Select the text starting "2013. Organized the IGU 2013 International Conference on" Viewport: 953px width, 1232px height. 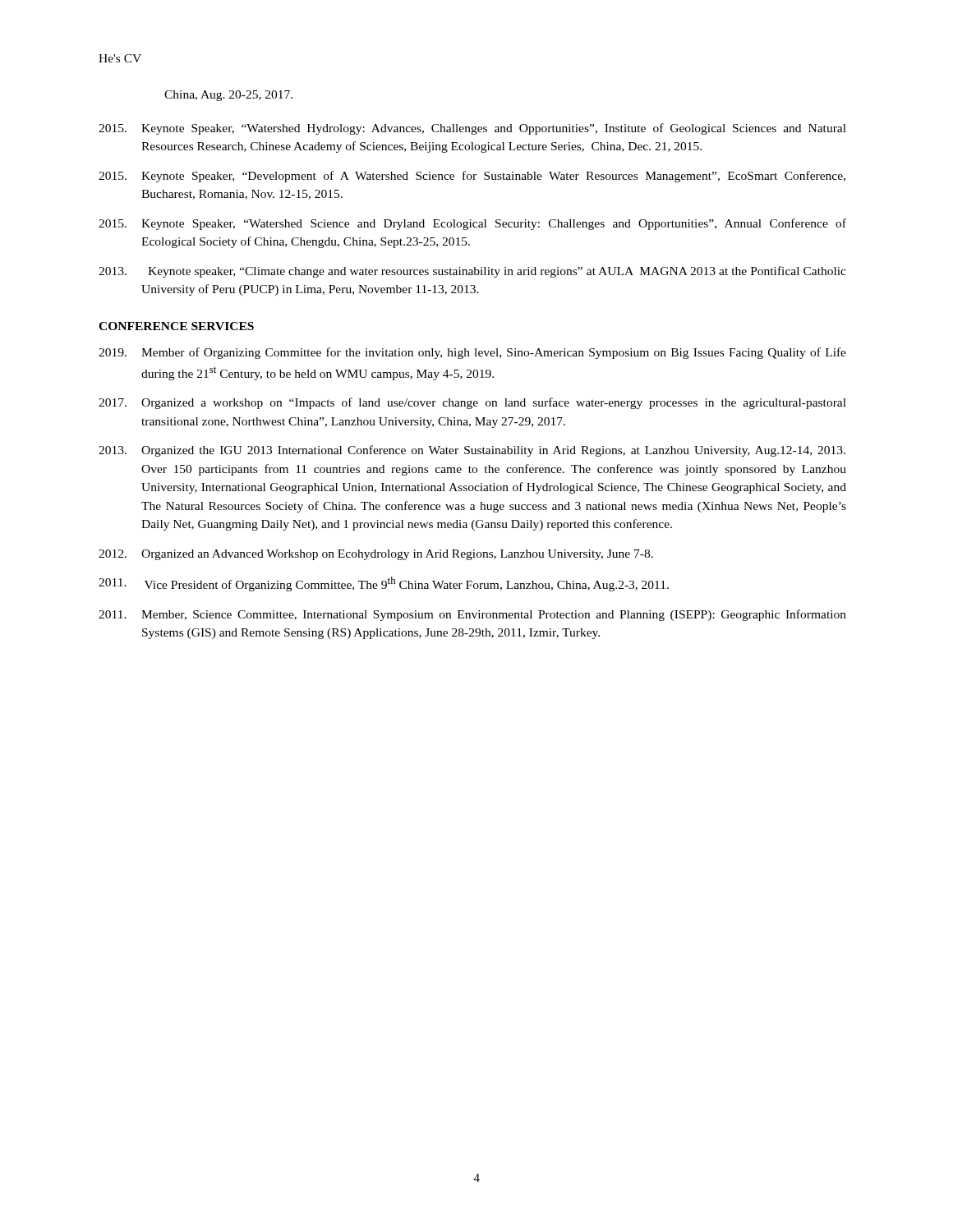[x=472, y=487]
